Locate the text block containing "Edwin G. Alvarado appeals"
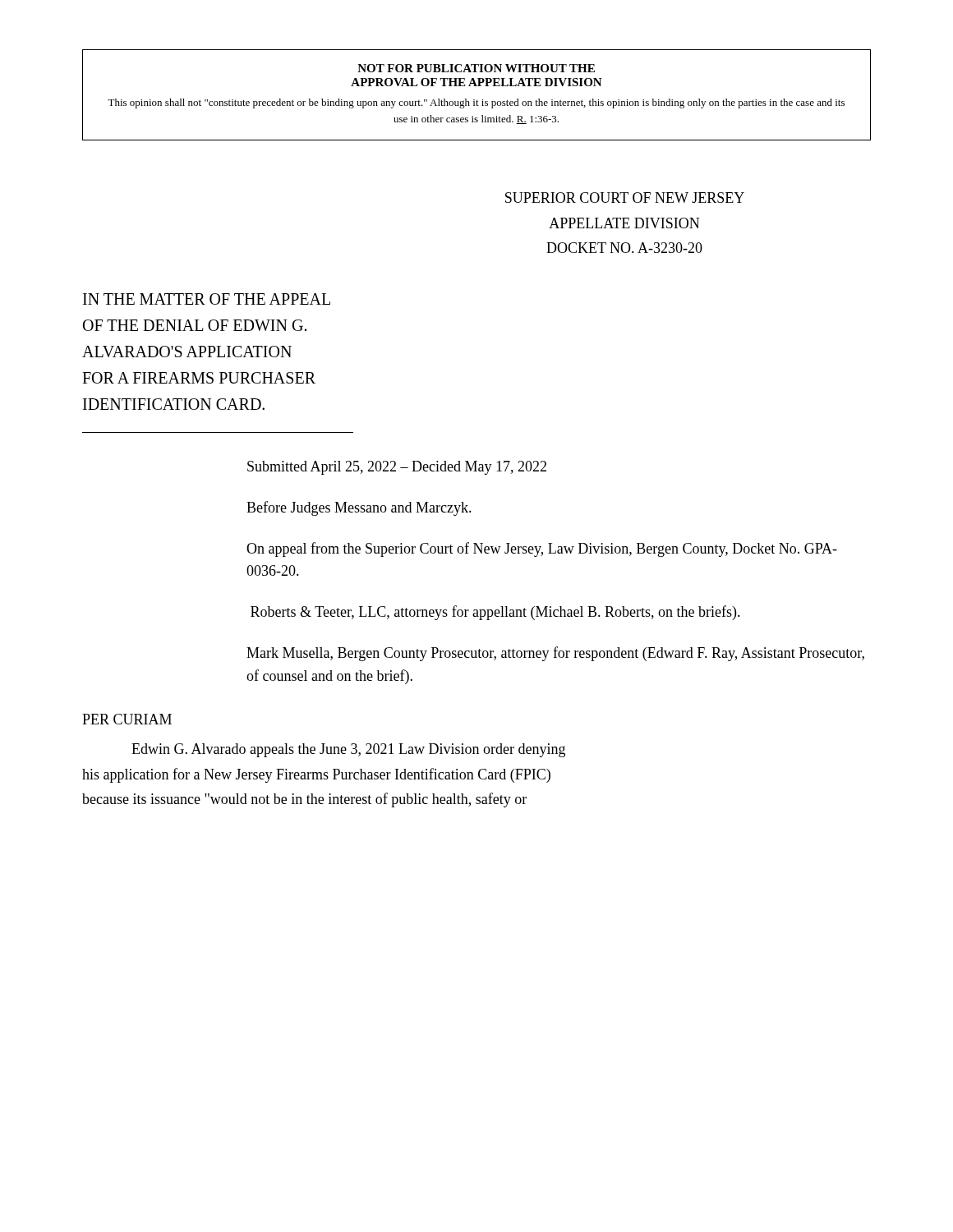The image size is (953, 1232). (348, 749)
